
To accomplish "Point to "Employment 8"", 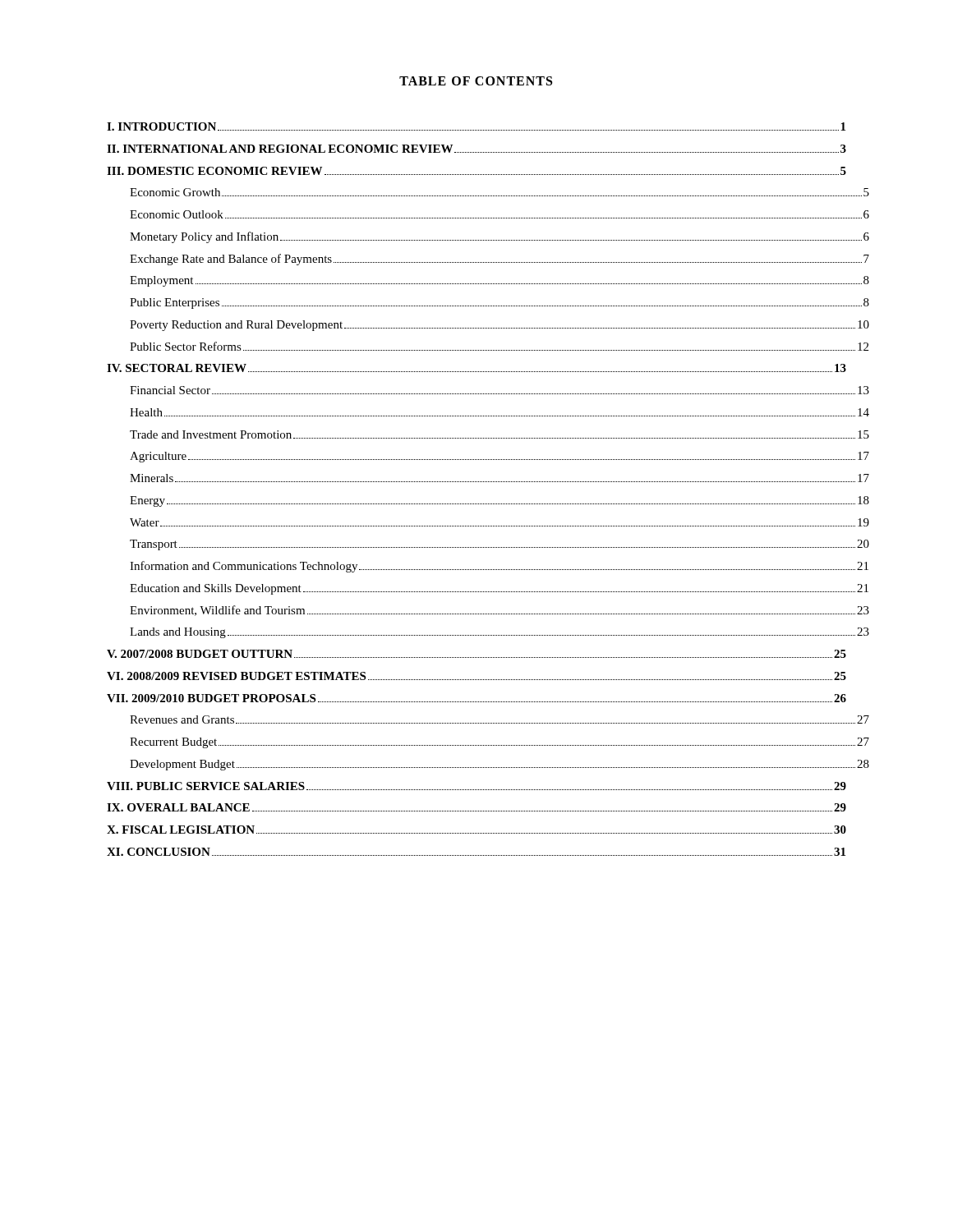I will [500, 281].
